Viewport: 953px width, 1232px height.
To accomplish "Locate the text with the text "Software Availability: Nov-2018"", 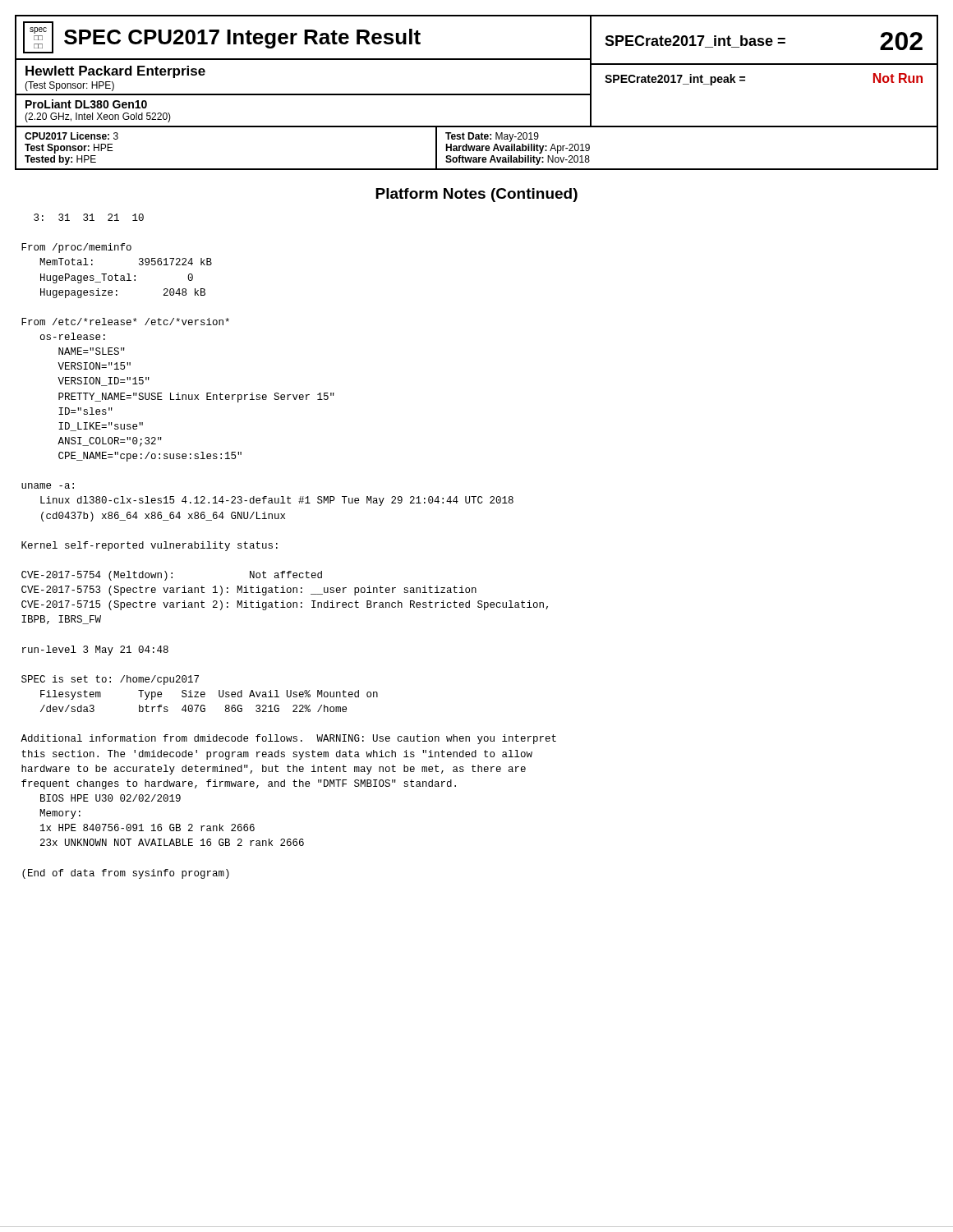I will pyautogui.click(x=517, y=159).
